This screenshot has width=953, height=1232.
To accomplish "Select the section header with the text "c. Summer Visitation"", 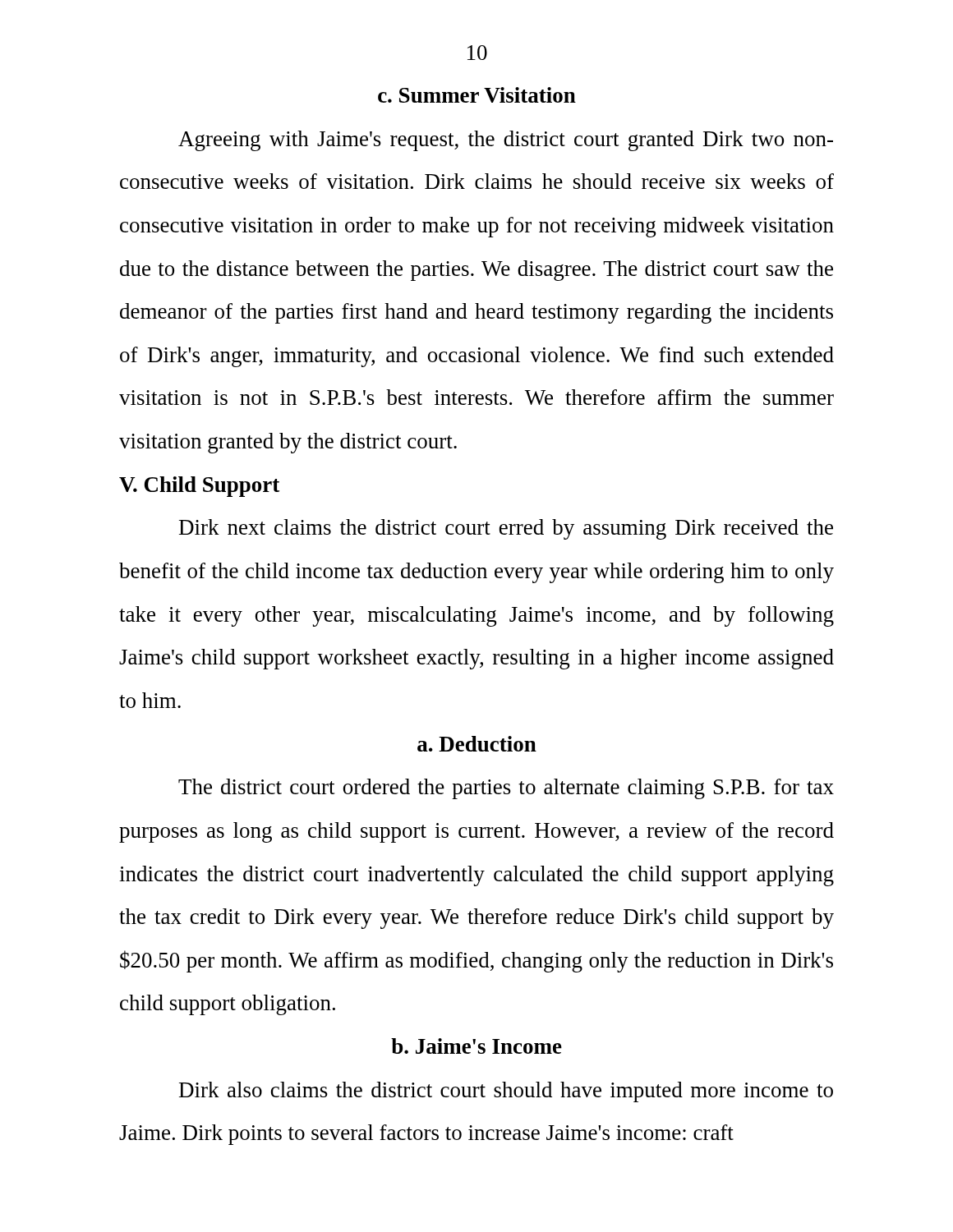I will pos(476,95).
